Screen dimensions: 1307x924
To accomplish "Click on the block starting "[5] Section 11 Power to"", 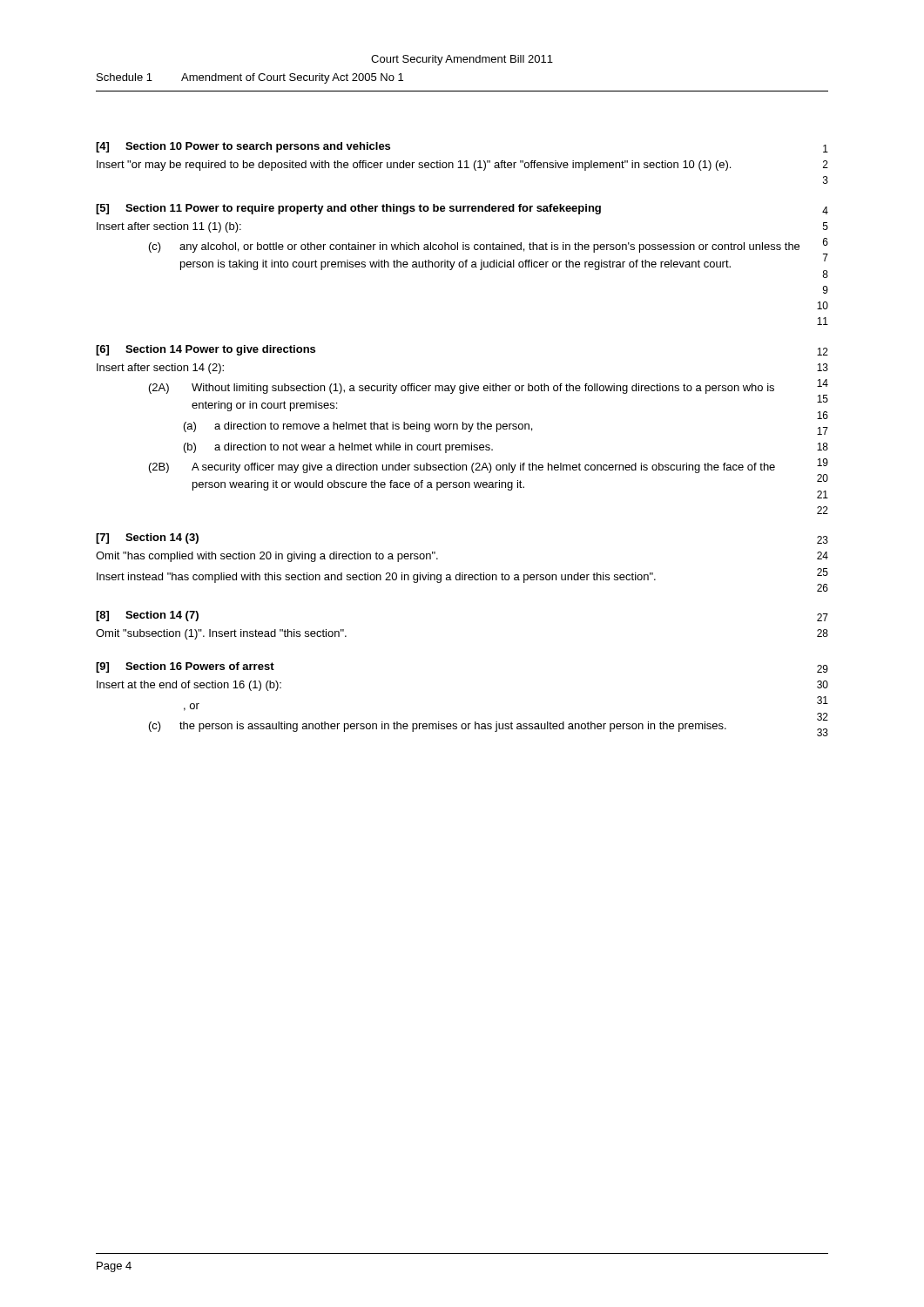I will coord(349,208).
